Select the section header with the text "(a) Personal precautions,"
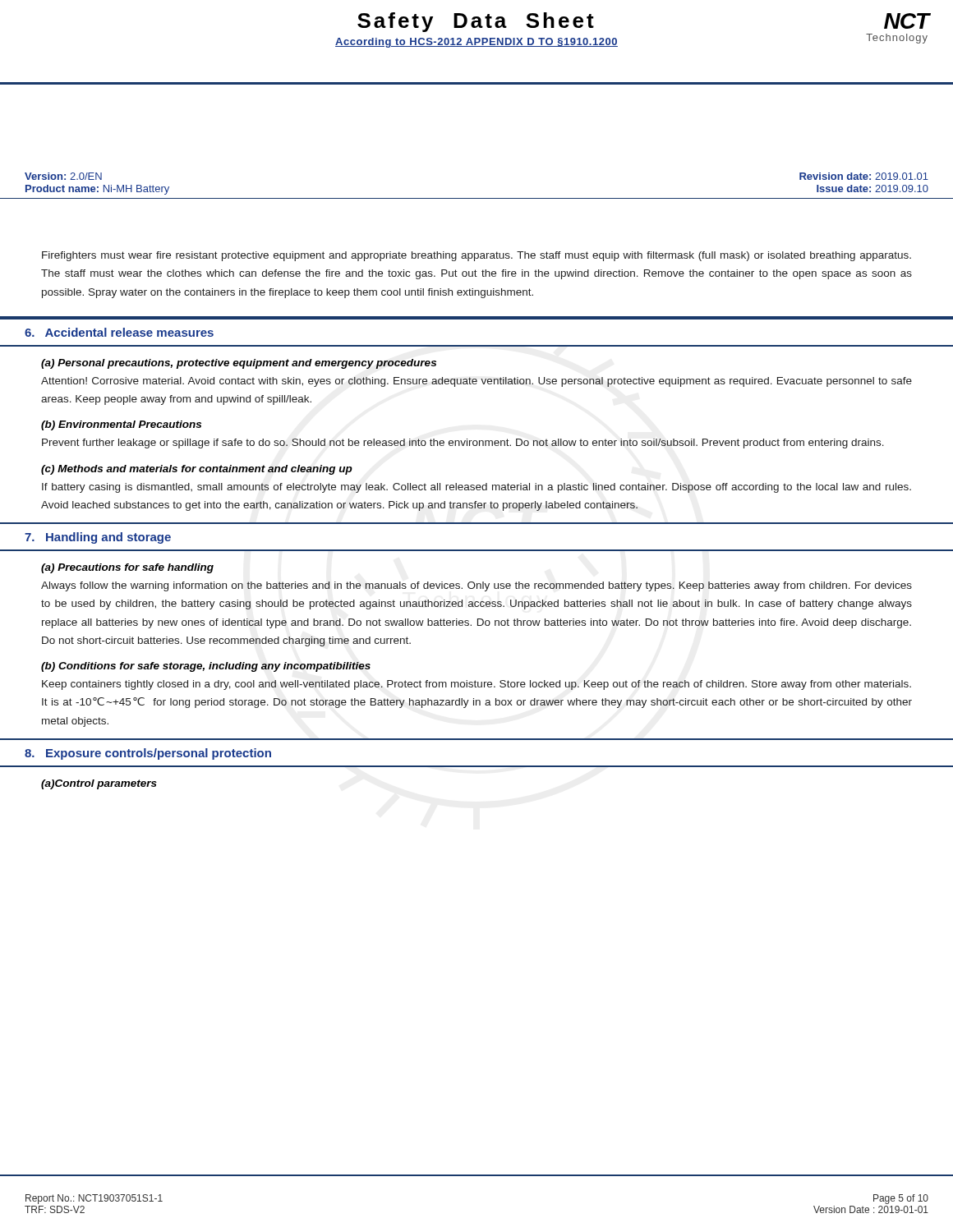 (x=239, y=362)
